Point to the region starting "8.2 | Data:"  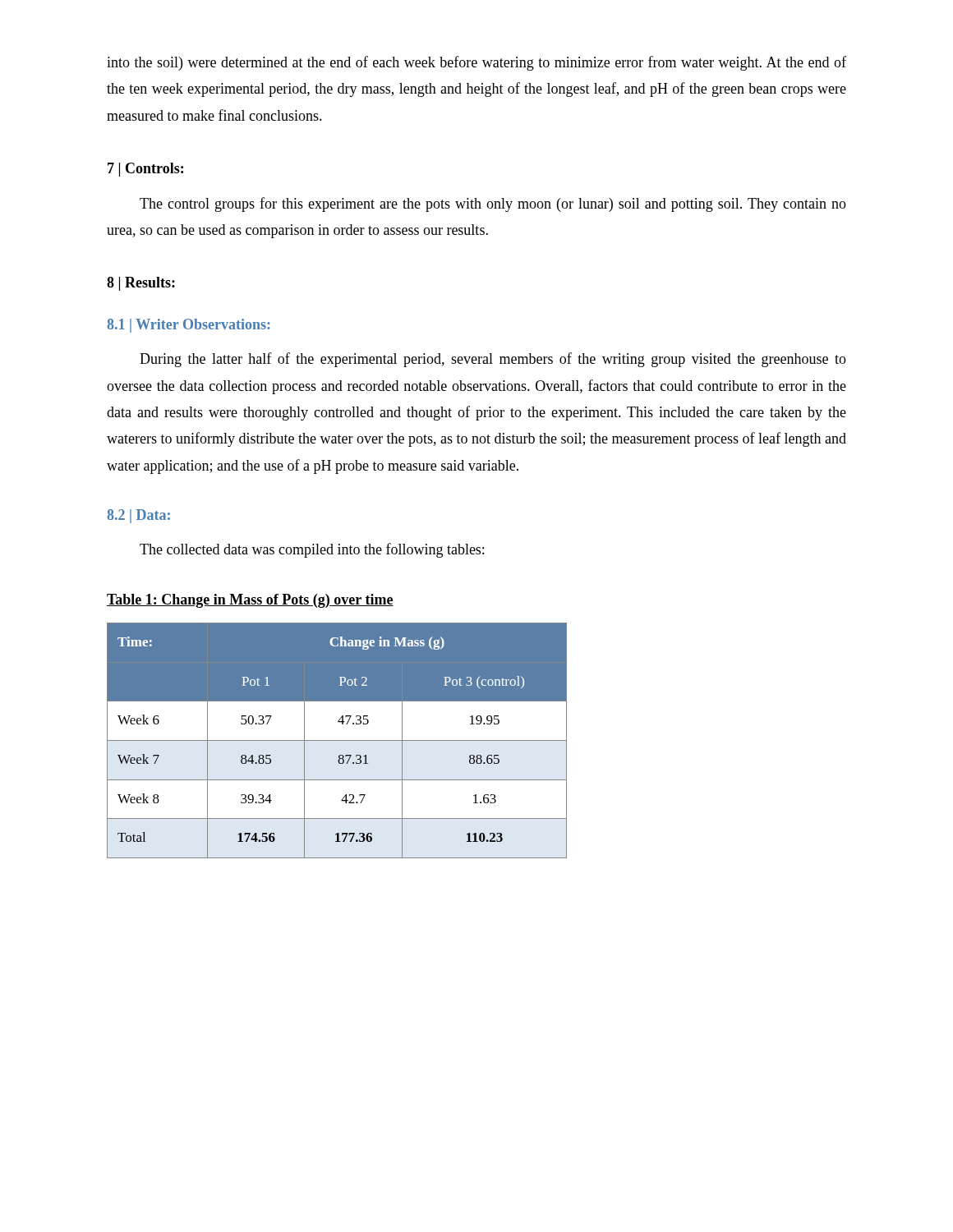point(139,515)
